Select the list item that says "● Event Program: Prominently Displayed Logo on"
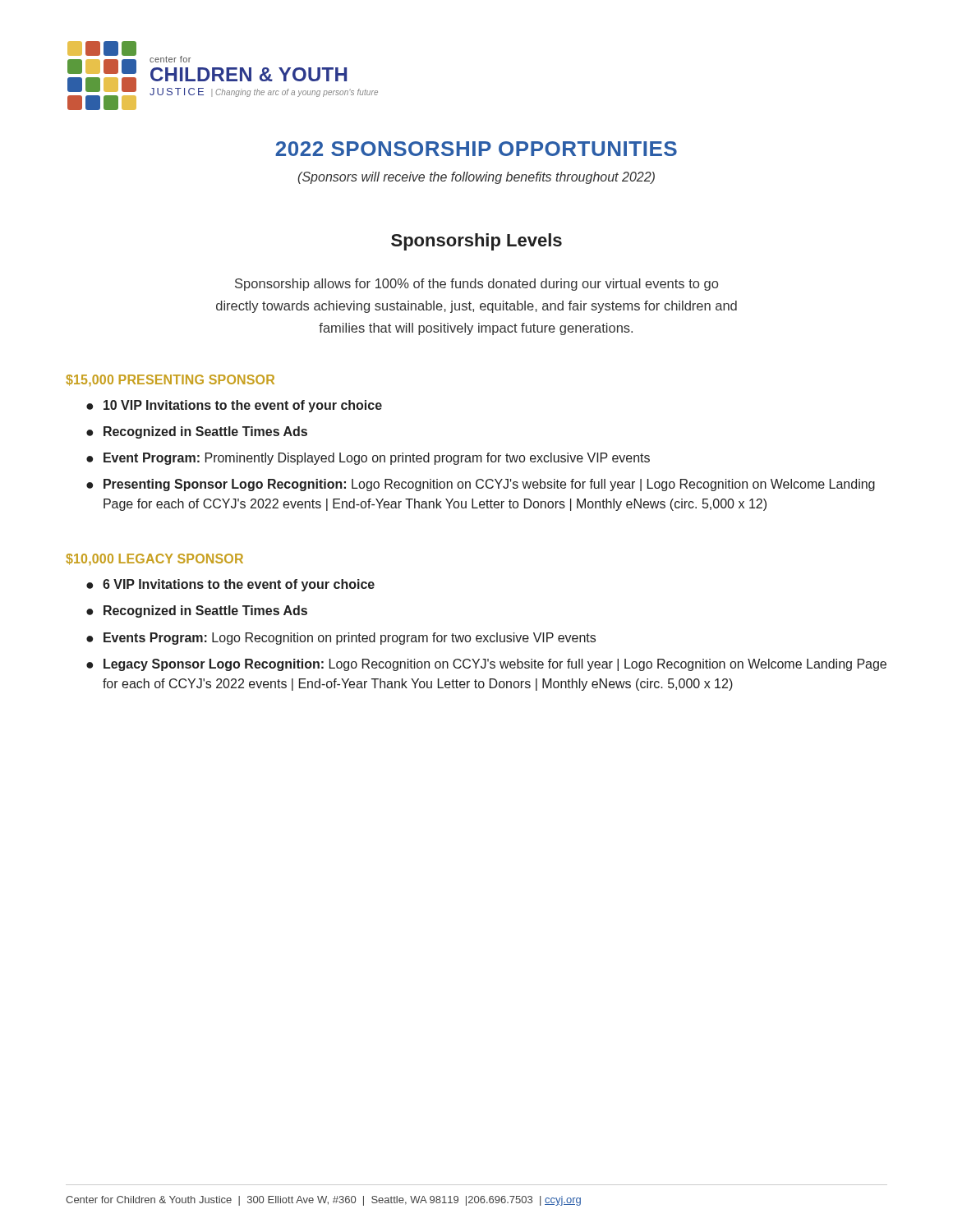This screenshot has width=953, height=1232. 486,459
